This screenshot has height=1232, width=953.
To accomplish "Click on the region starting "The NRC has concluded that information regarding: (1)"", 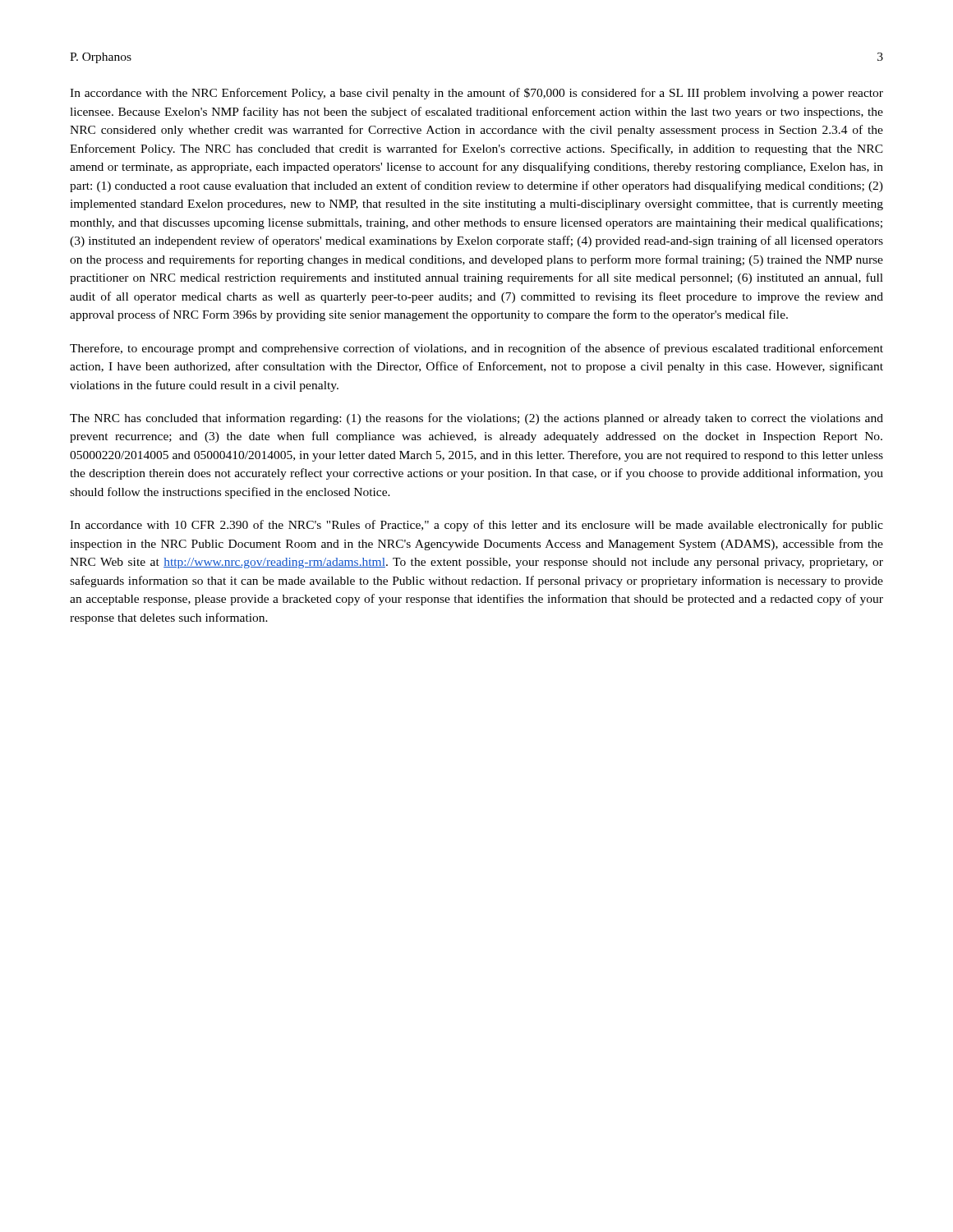I will click(476, 455).
